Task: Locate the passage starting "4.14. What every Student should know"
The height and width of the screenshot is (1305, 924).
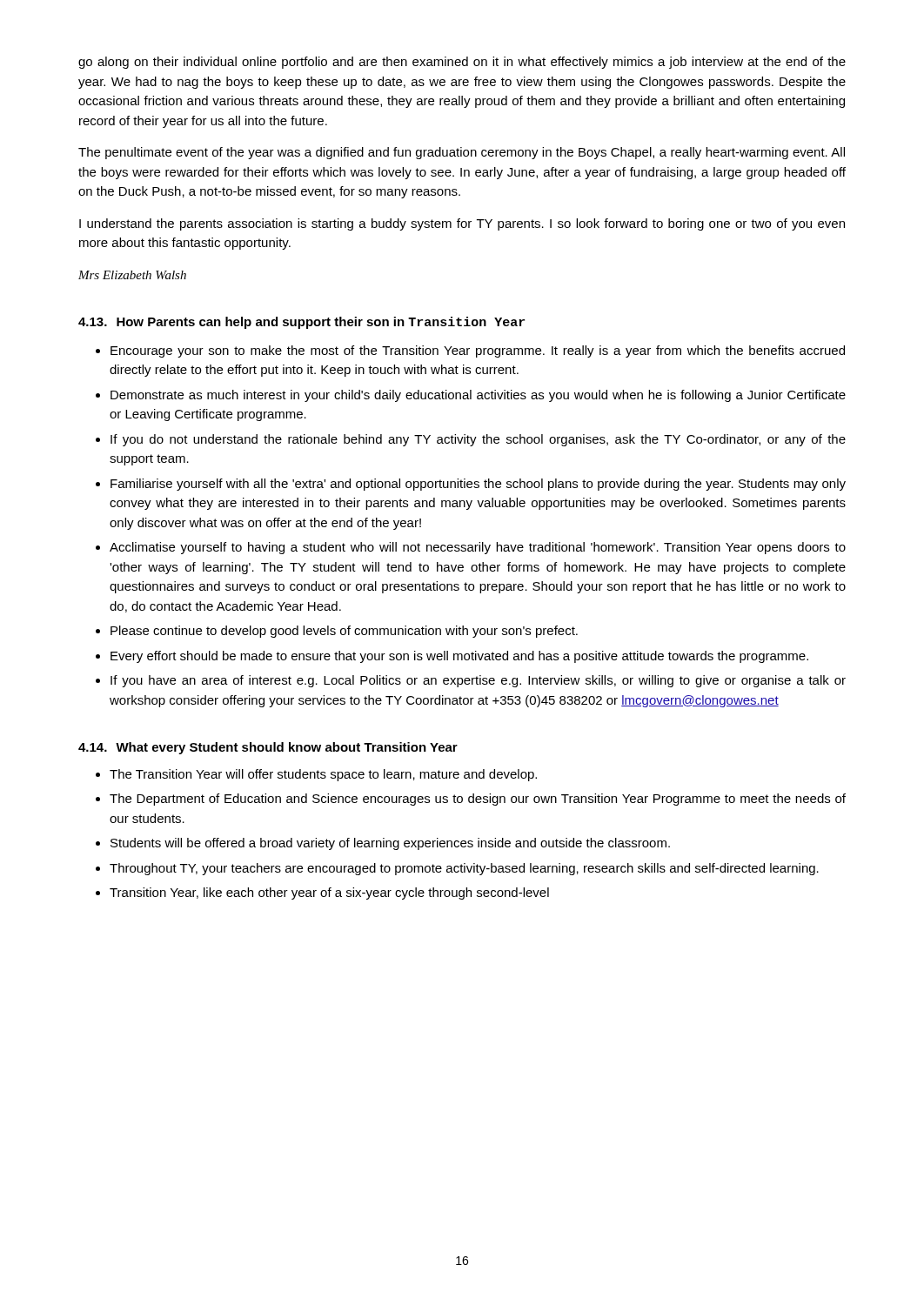Action: pos(268,748)
